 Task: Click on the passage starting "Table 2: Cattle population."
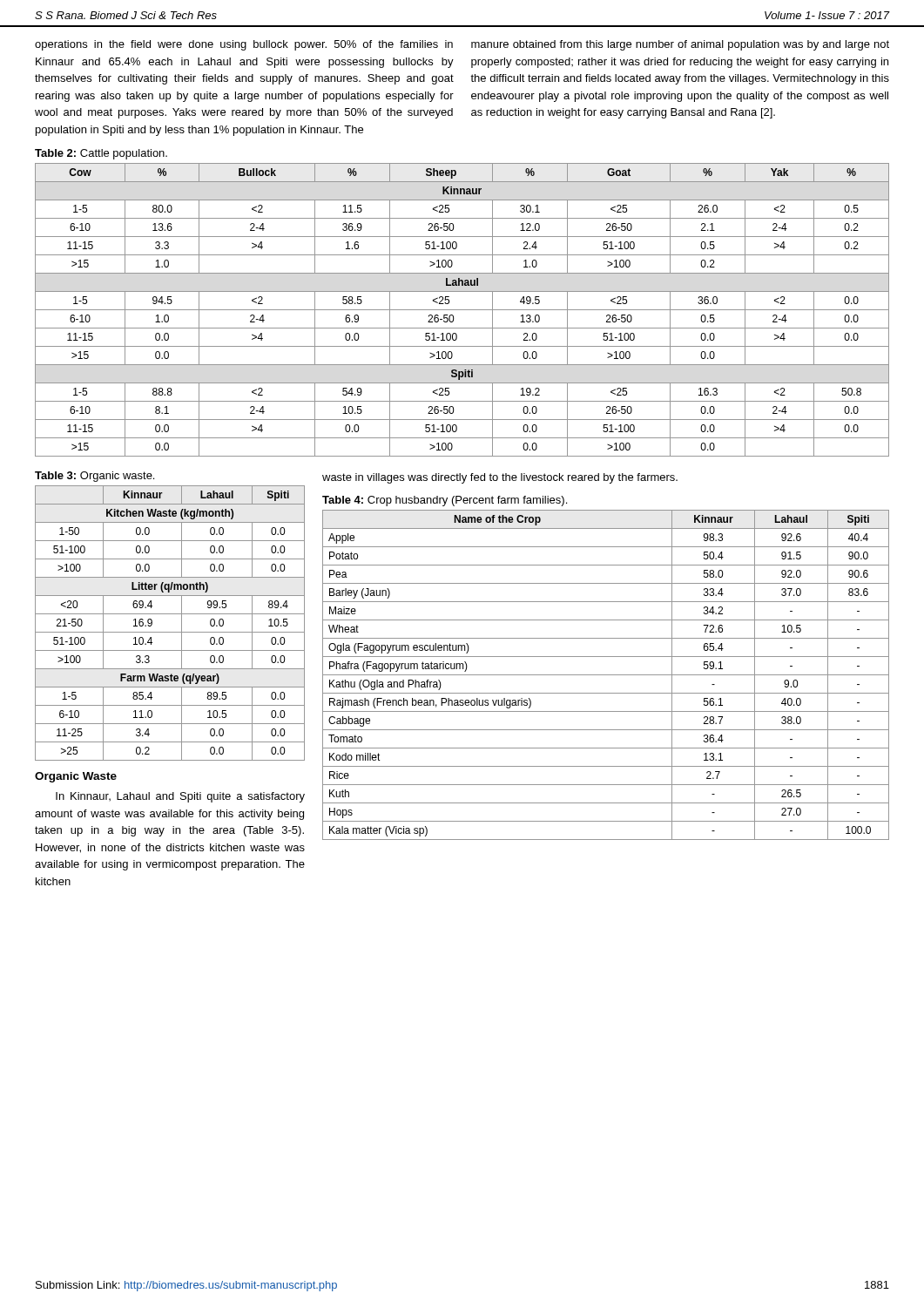coord(101,153)
